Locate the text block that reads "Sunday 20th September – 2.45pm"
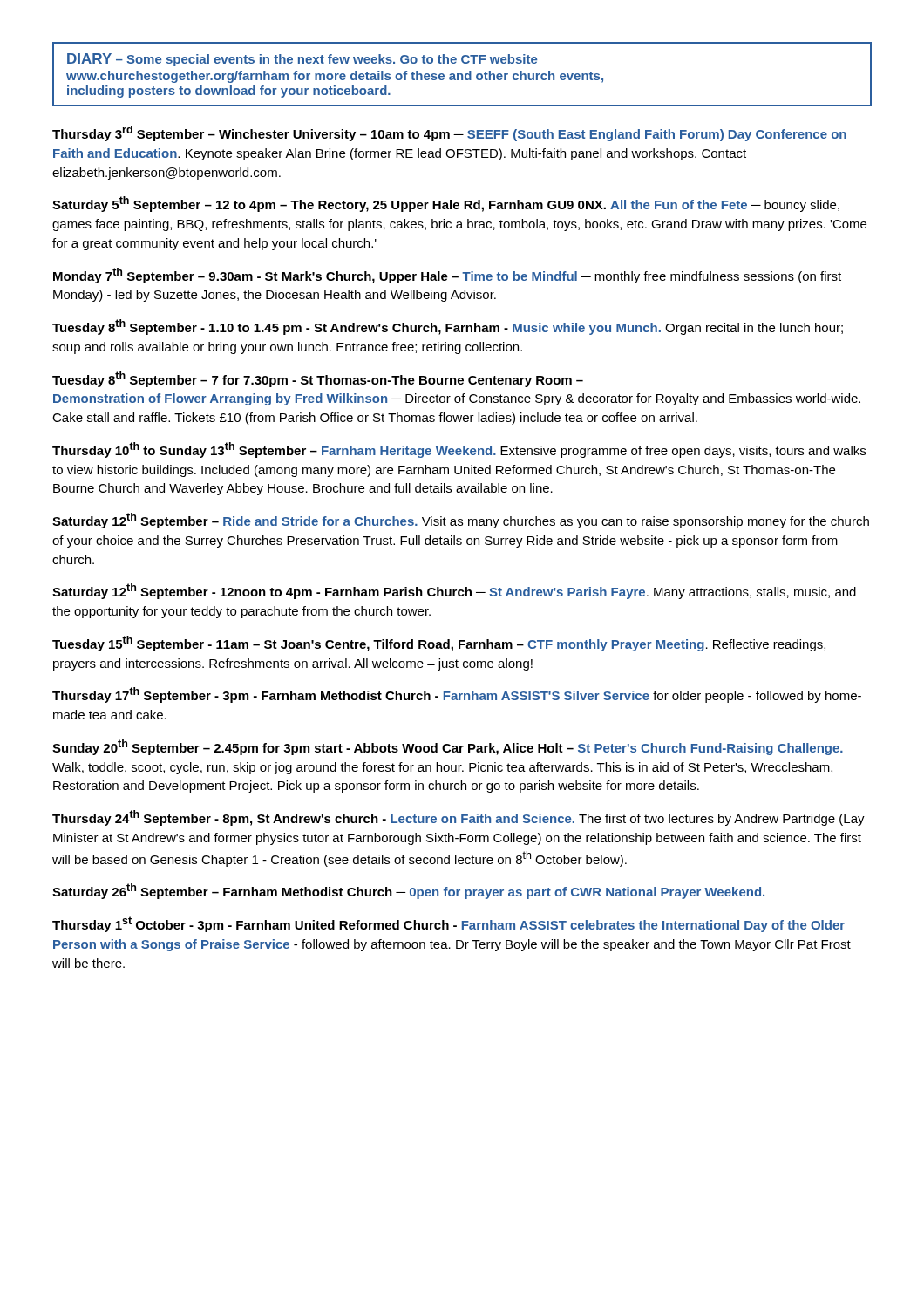 pyautogui.click(x=462, y=766)
